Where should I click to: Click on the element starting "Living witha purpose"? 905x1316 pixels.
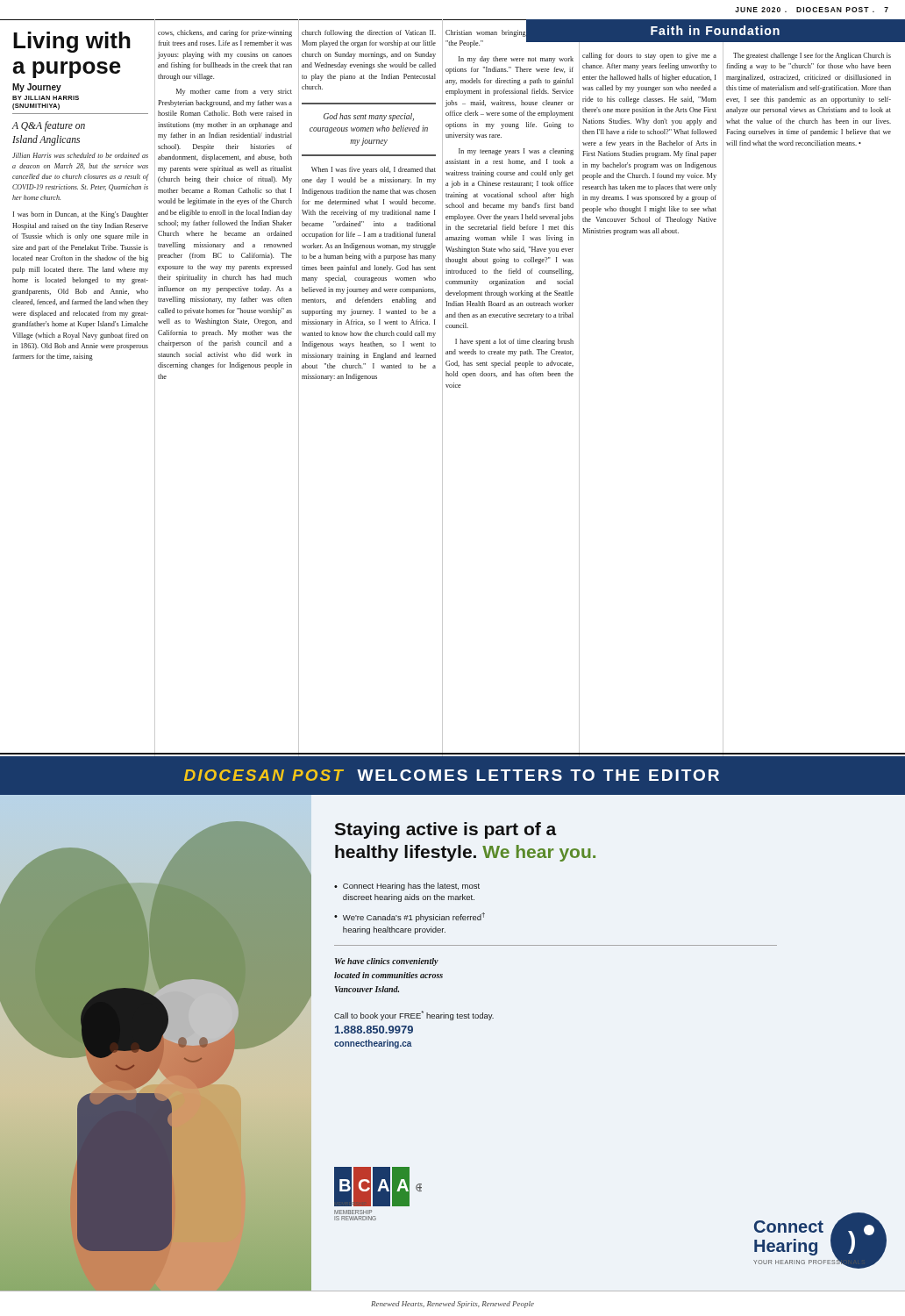(x=72, y=53)
